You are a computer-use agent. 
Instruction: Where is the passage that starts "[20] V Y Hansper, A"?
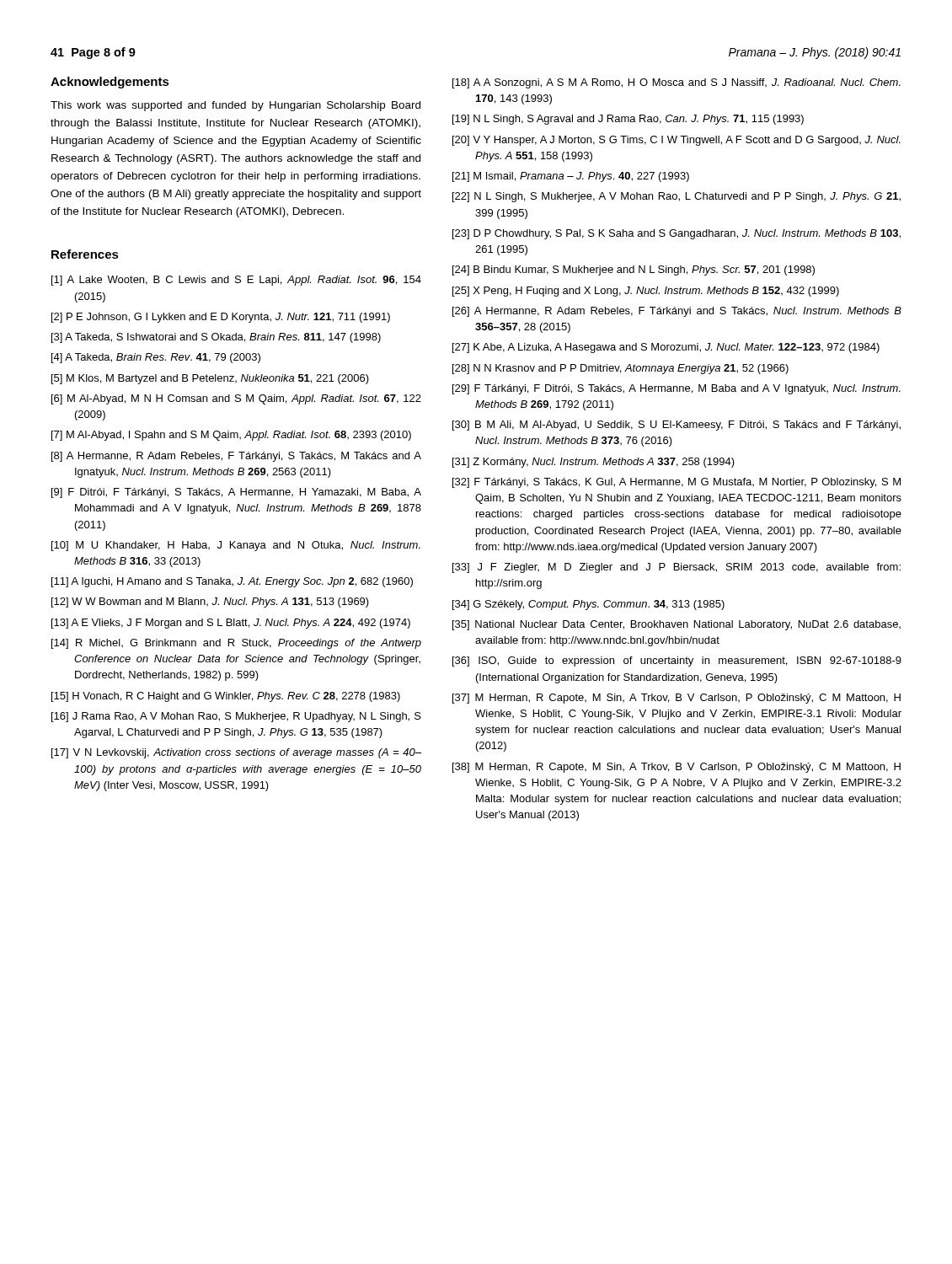[676, 147]
